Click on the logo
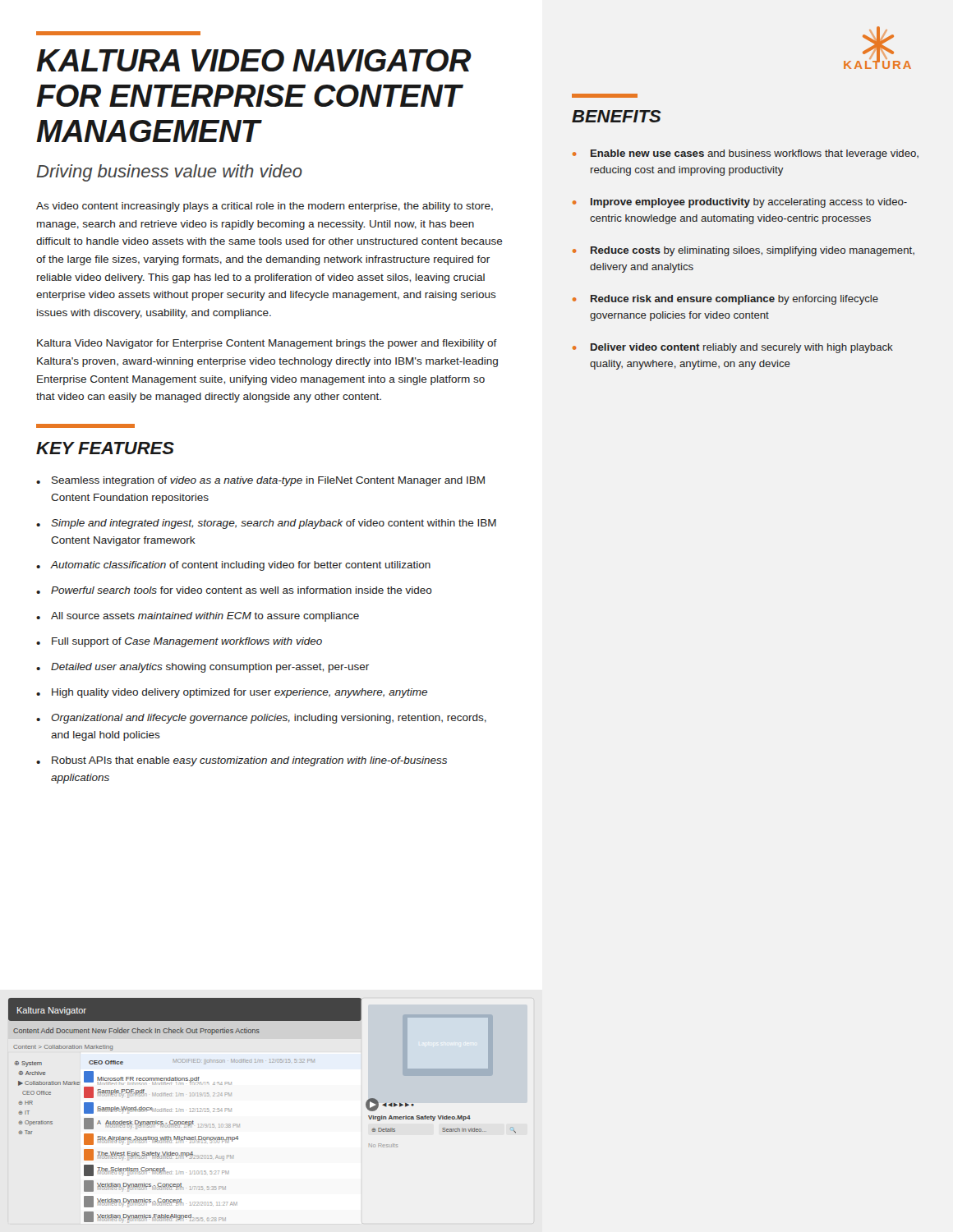 tap(748, 52)
